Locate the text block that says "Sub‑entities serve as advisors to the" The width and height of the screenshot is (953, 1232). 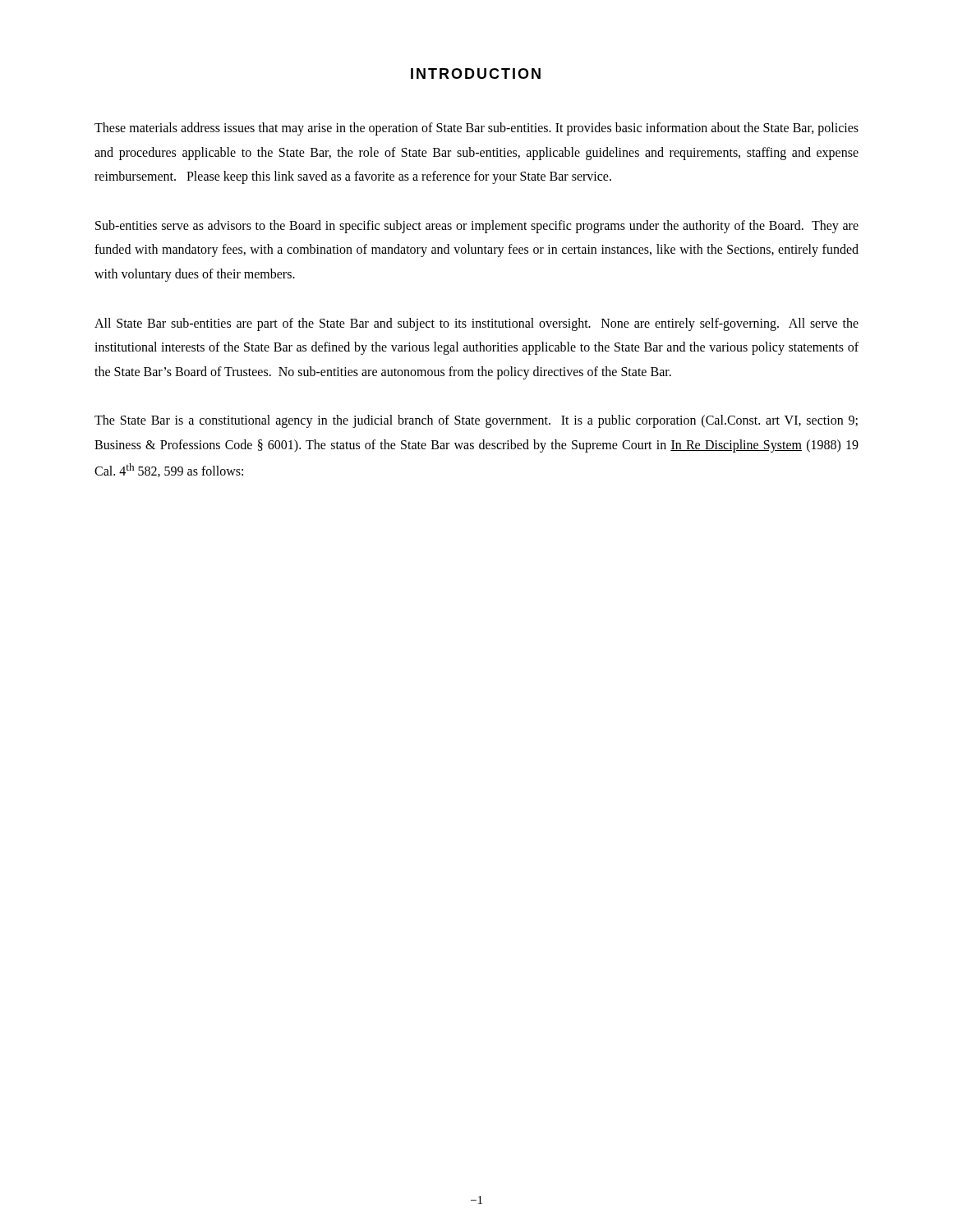[x=476, y=250]
